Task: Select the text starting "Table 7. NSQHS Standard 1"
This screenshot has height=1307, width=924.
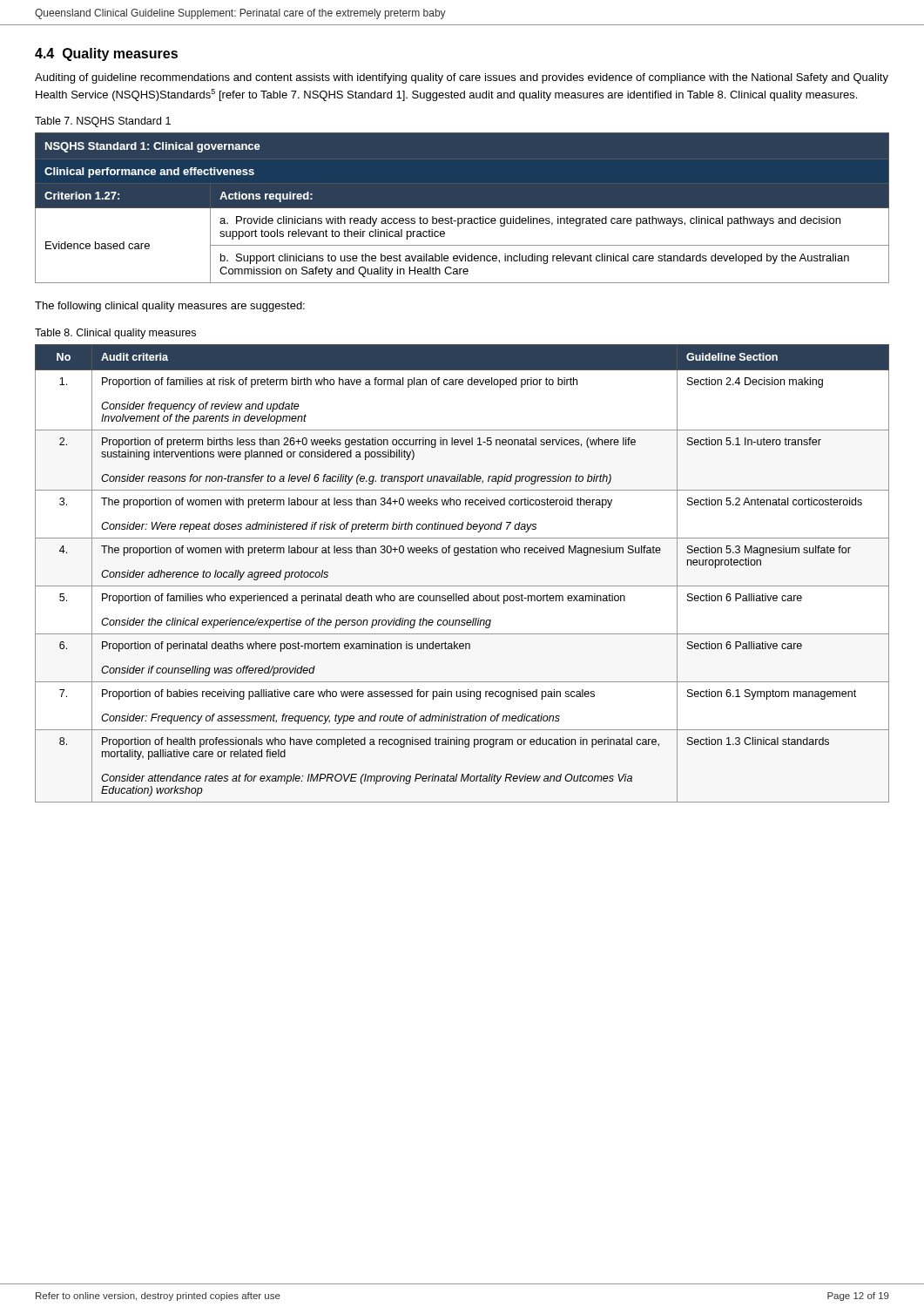Action: [103, 121]
